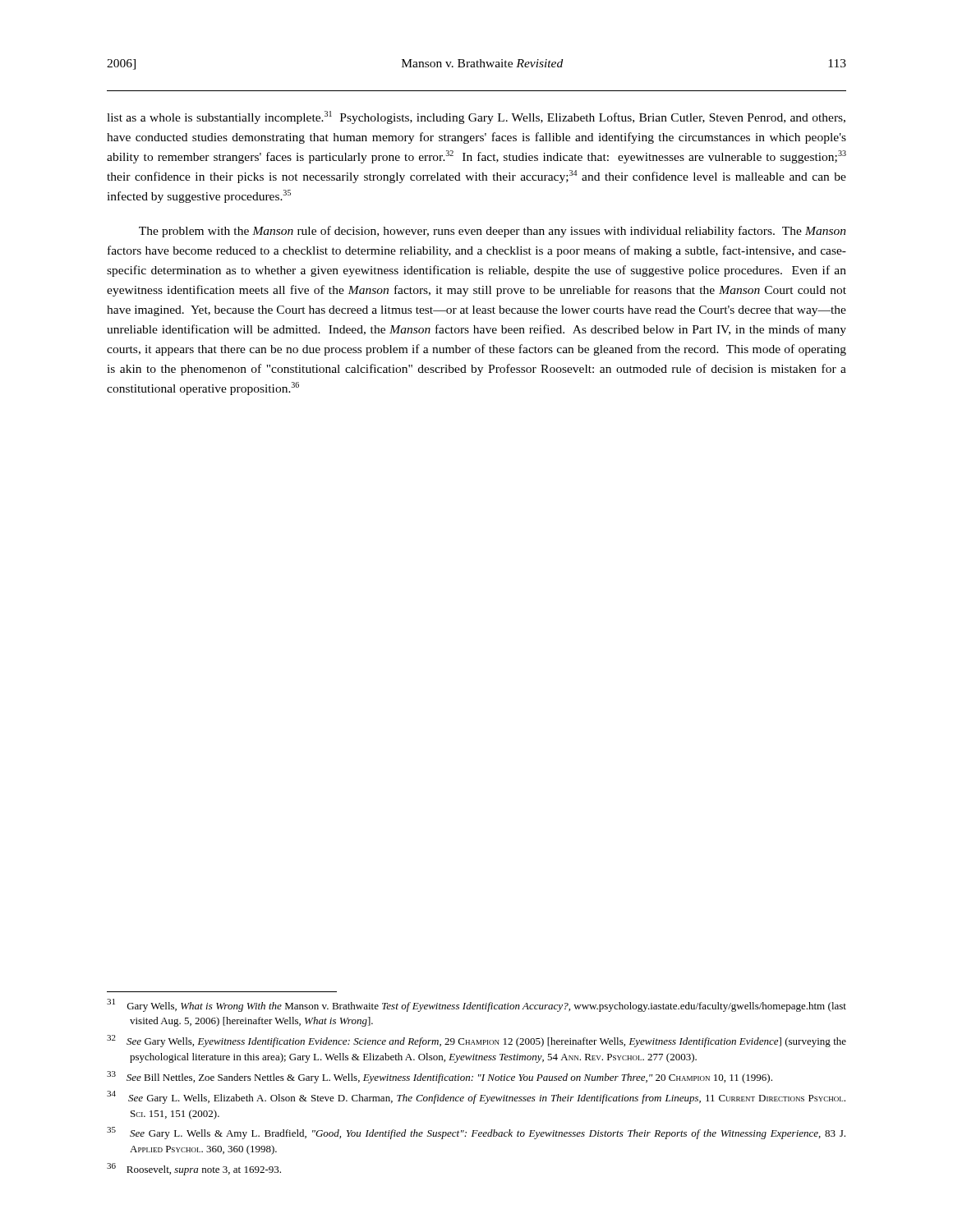The width and height of the screenshot is (953, 1232).
Task: Find the block on this page that starts "The problem with the"
Action: [x=476, y=309]
